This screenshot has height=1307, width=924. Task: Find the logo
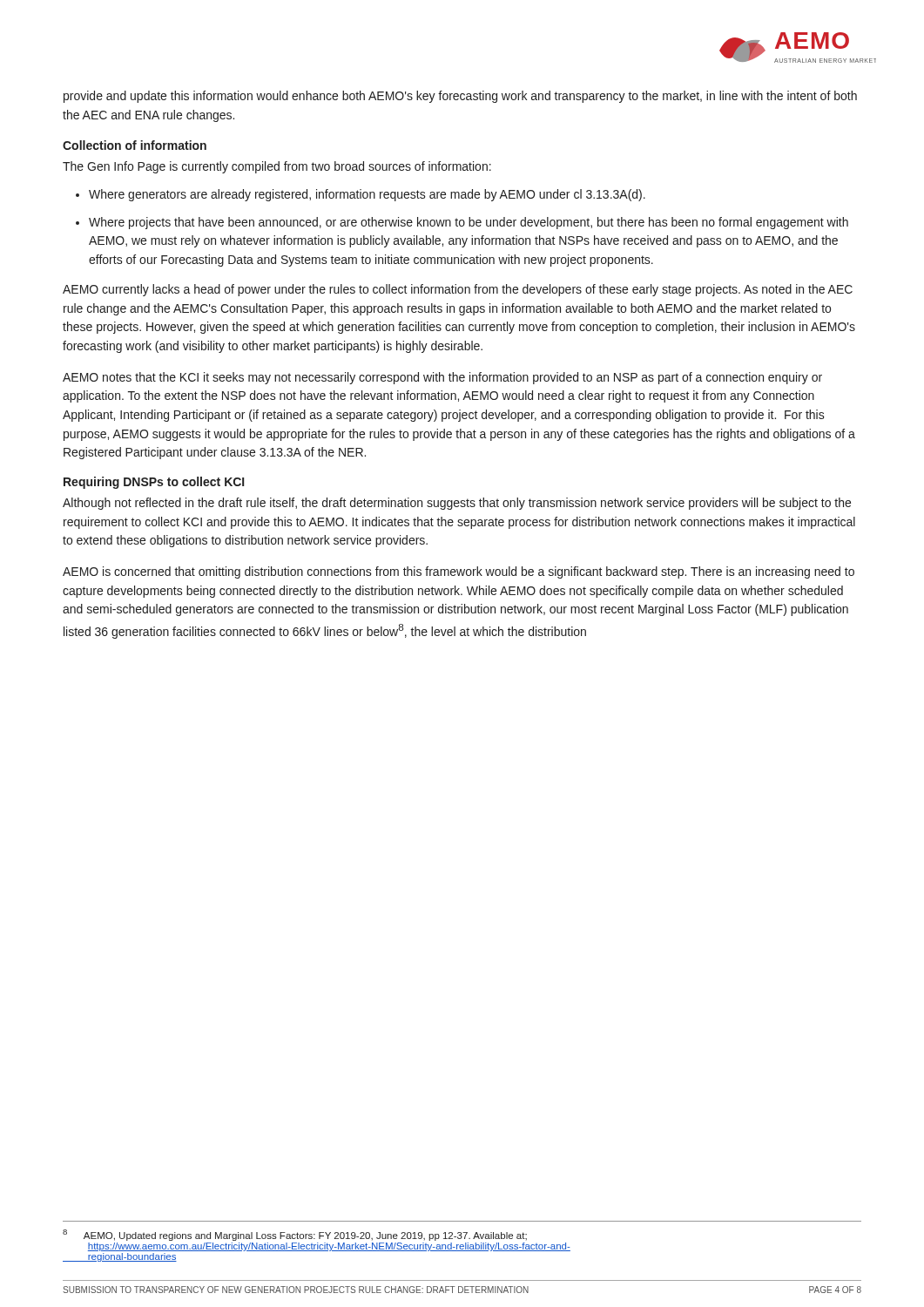coord(796,53)
